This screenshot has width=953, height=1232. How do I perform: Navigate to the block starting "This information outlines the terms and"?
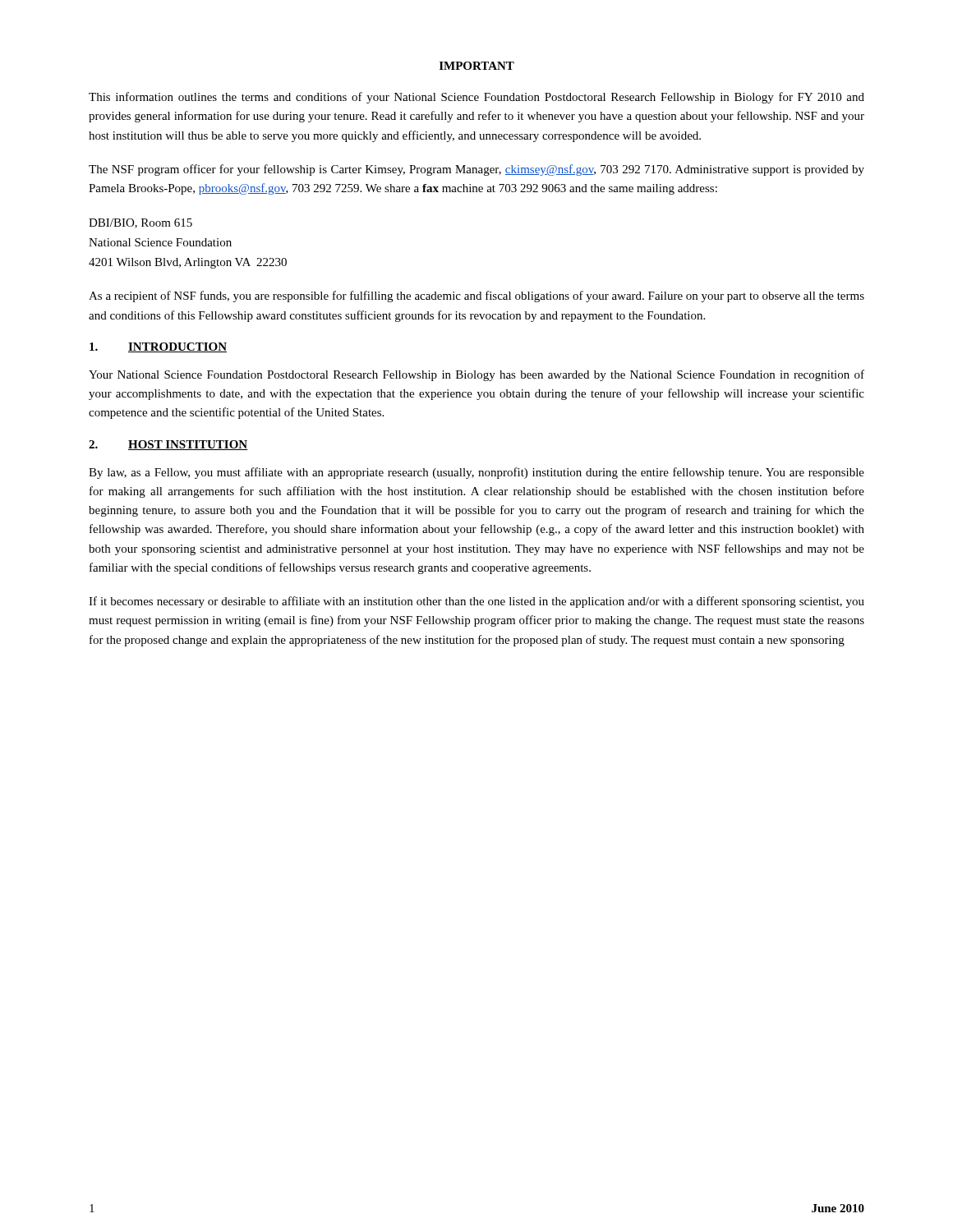pyautogui.click(x=476, y=116)
